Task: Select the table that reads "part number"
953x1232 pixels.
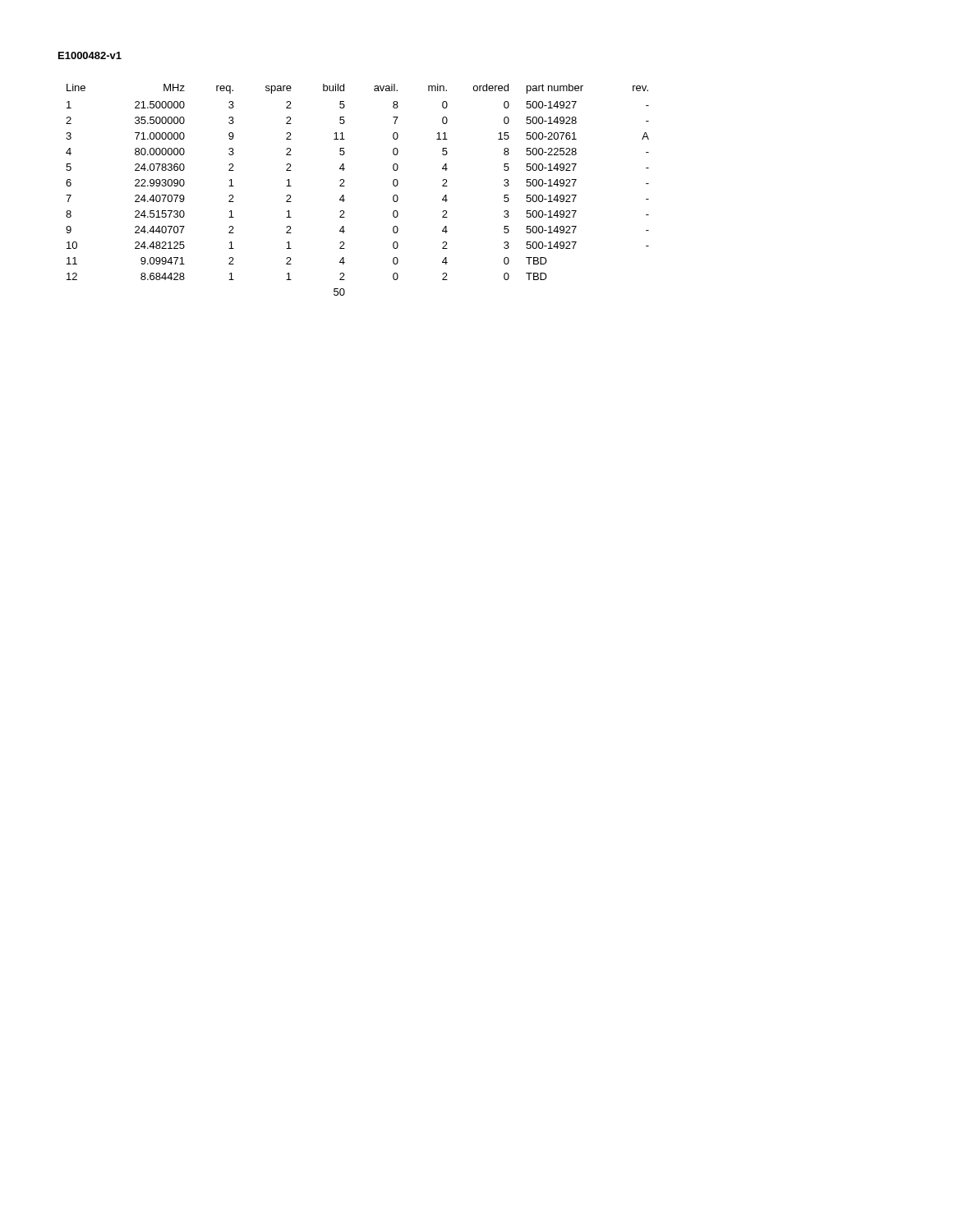Action: click(476, 190)
